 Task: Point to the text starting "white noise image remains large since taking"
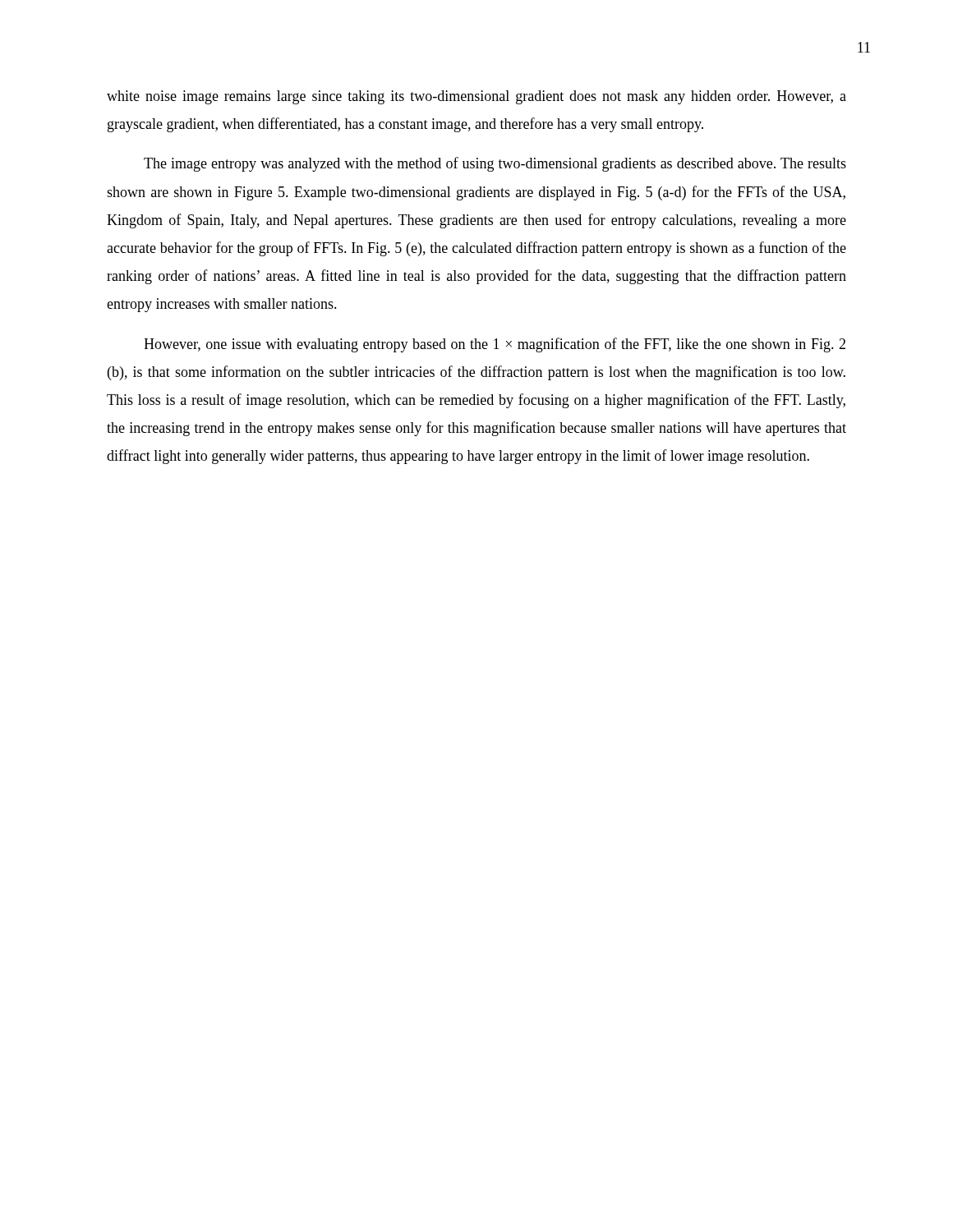pyautogui.click(x=476, y=110)
